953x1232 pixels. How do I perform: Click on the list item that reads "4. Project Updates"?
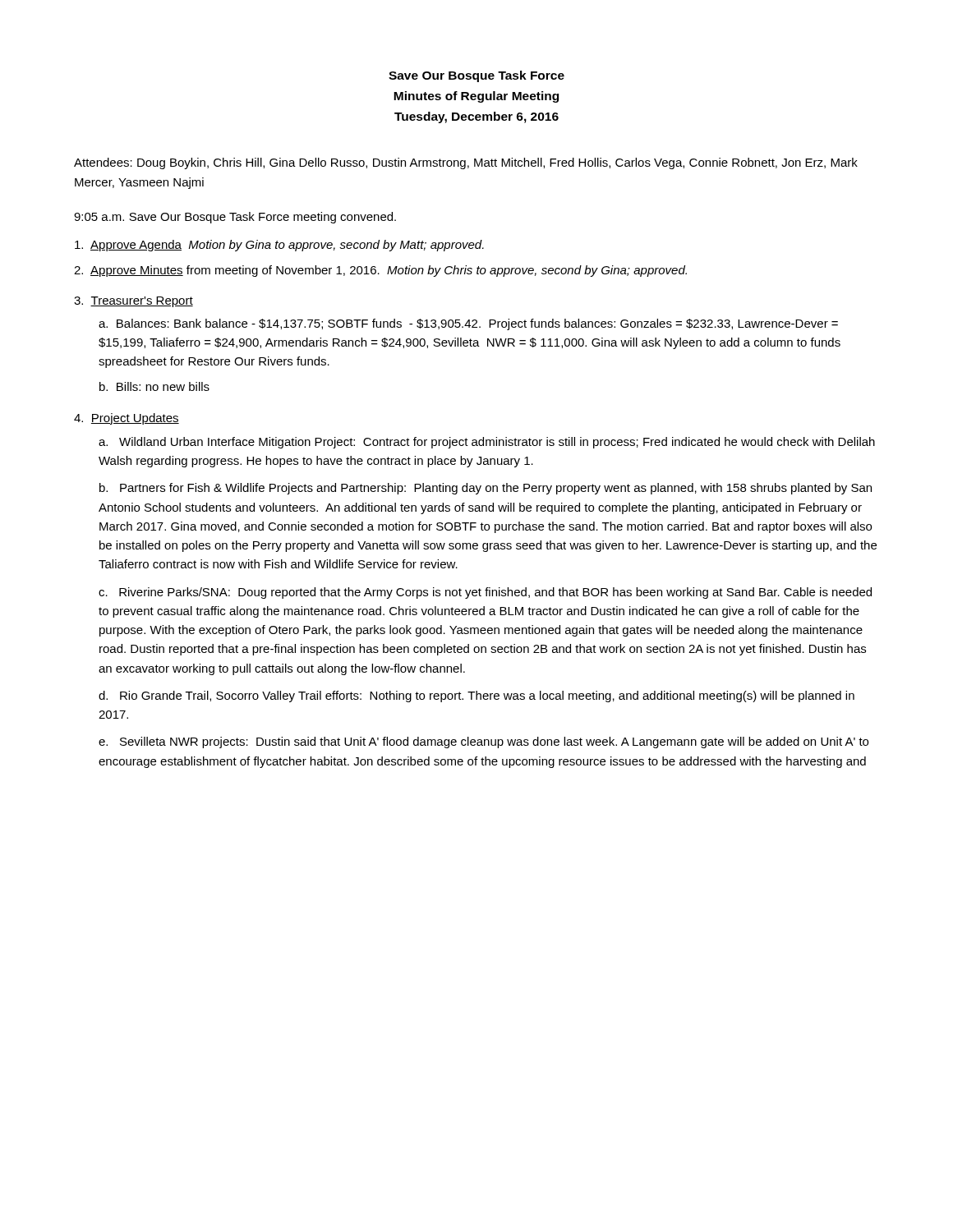point(126,417)
